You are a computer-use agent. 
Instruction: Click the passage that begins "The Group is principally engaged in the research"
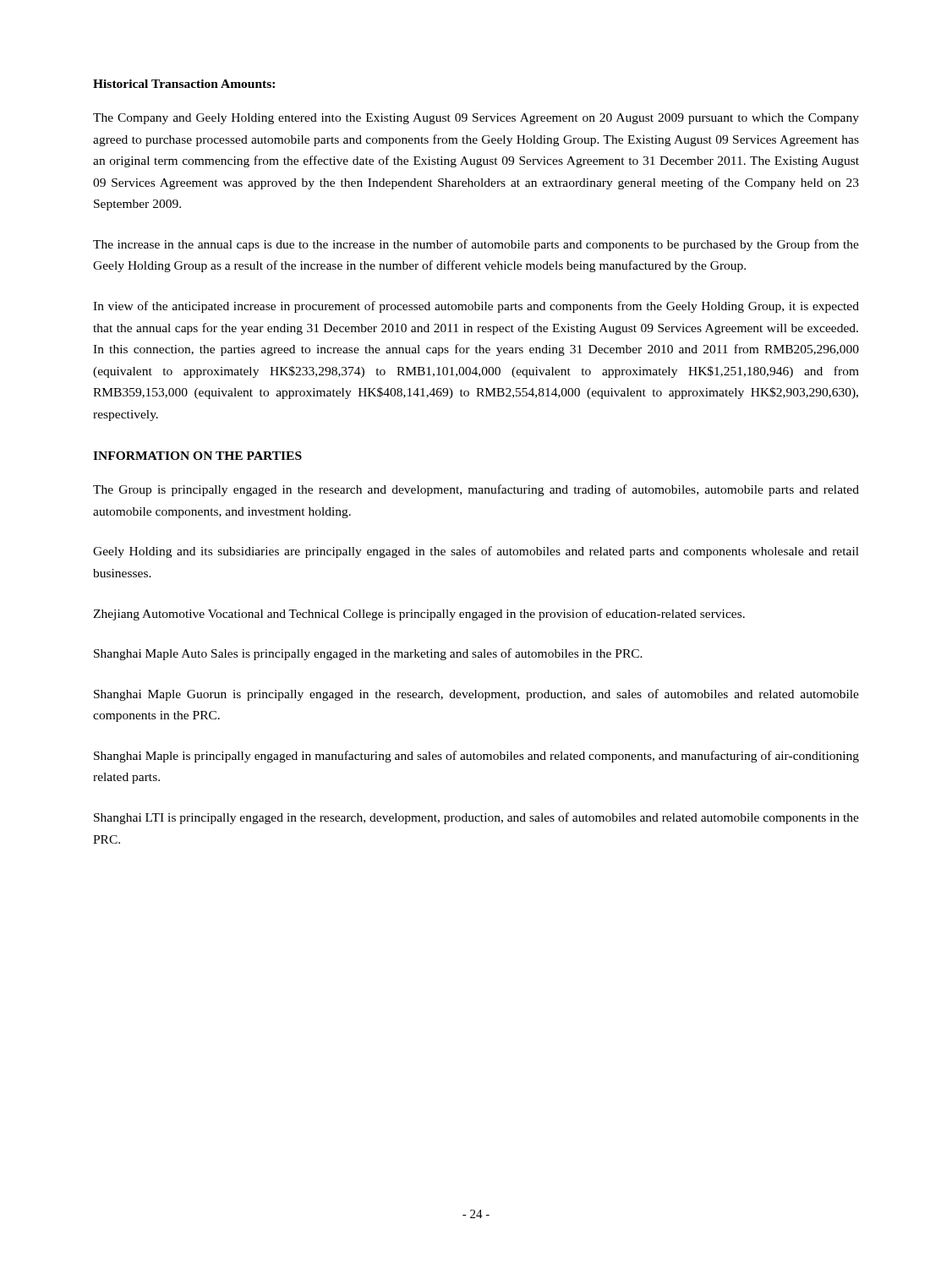click(476, 500)
